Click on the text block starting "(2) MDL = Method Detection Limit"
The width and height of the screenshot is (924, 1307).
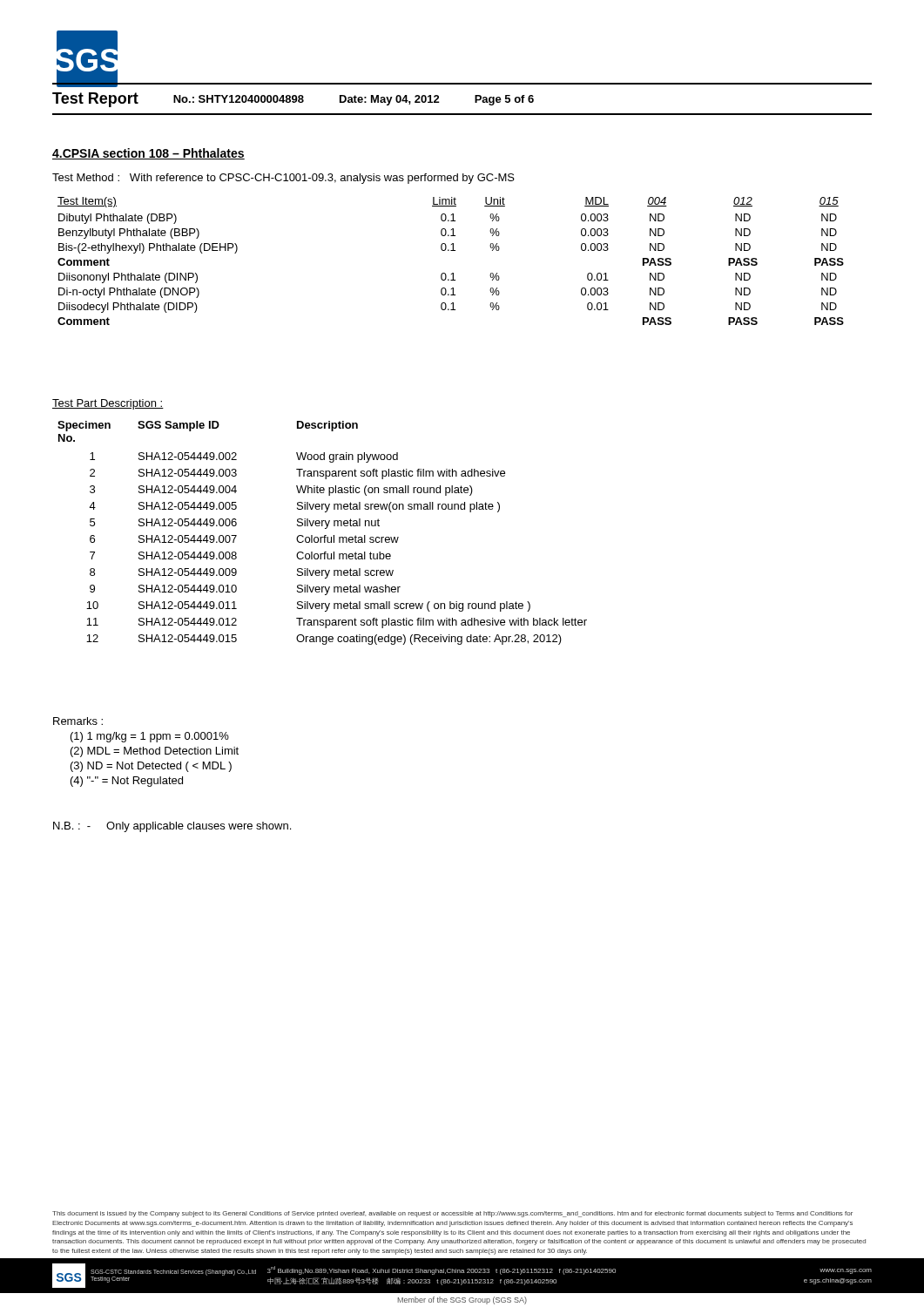click(x=154, y=751)
